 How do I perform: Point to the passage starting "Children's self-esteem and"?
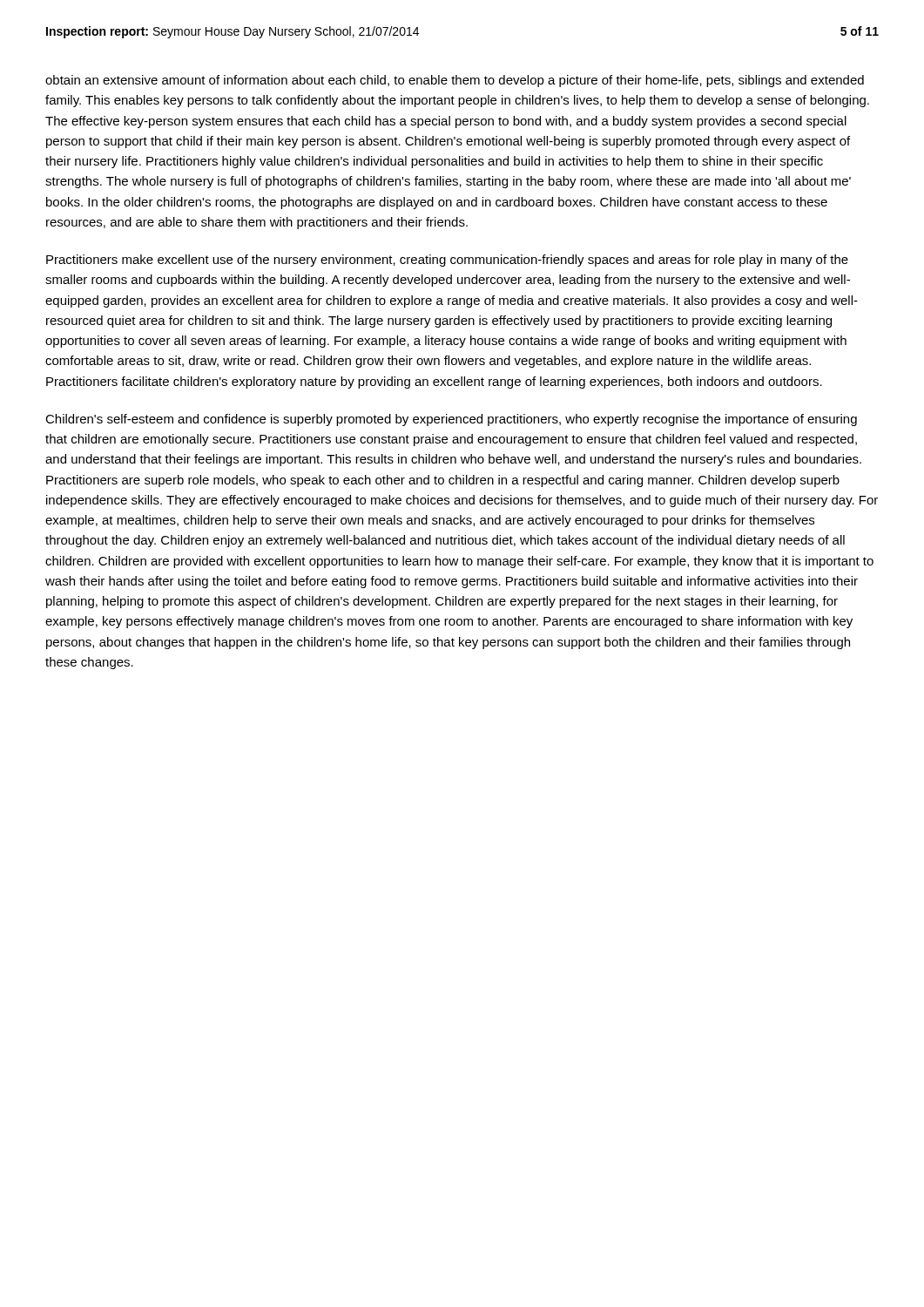462,540
